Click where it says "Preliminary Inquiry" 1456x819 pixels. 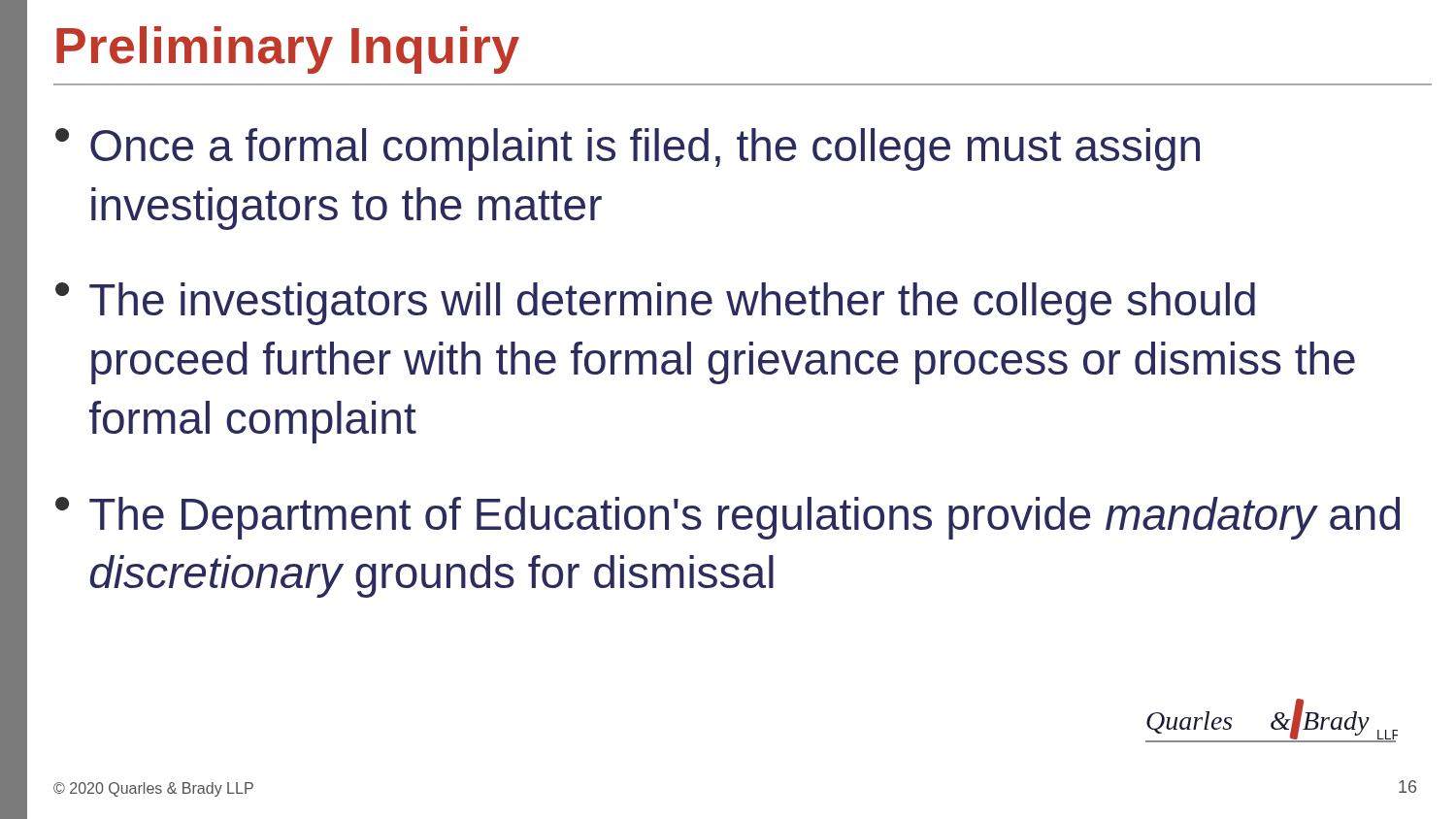[287, 46]
